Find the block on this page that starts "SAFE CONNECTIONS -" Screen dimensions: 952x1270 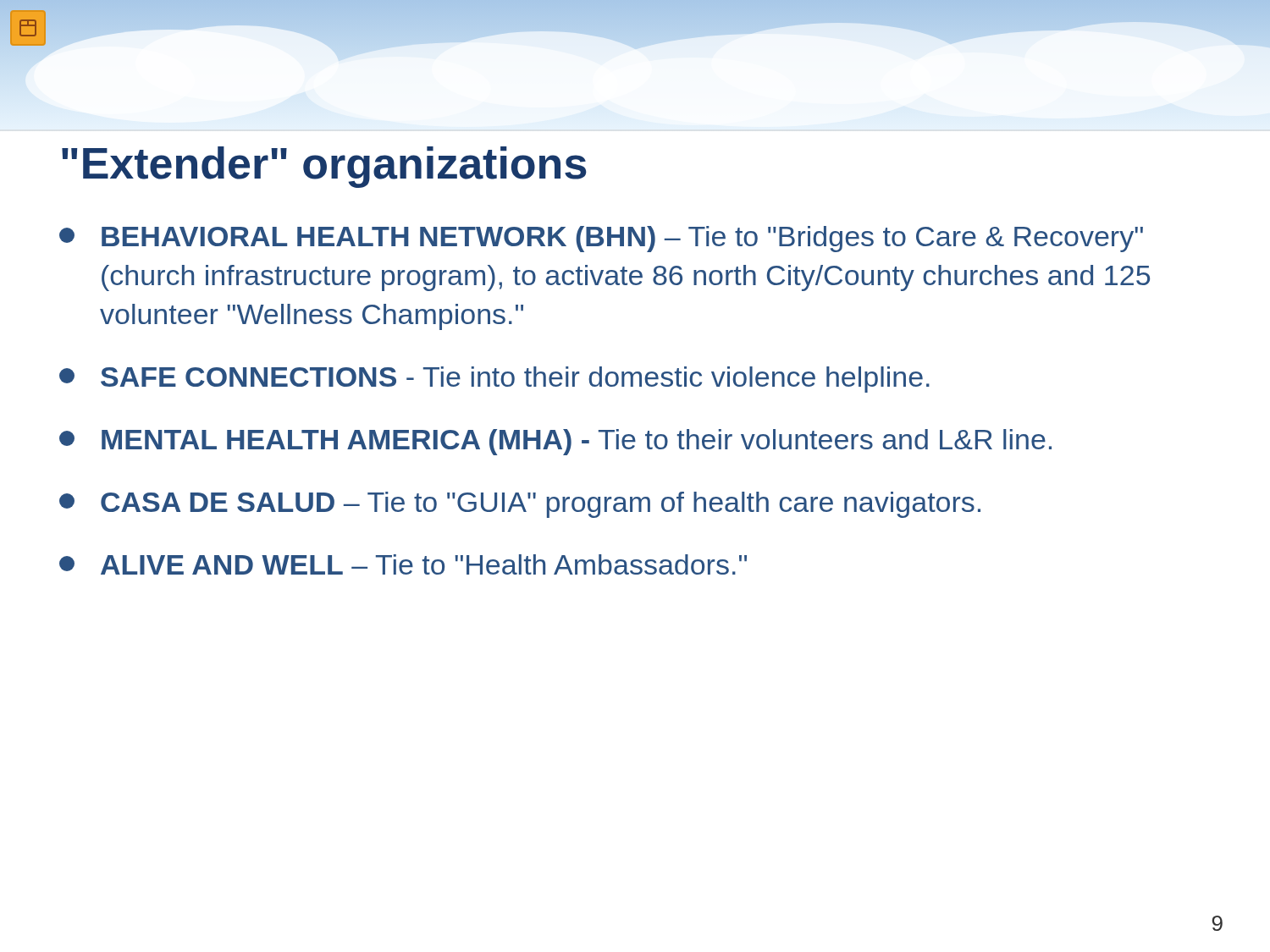[x=635, y=377]
